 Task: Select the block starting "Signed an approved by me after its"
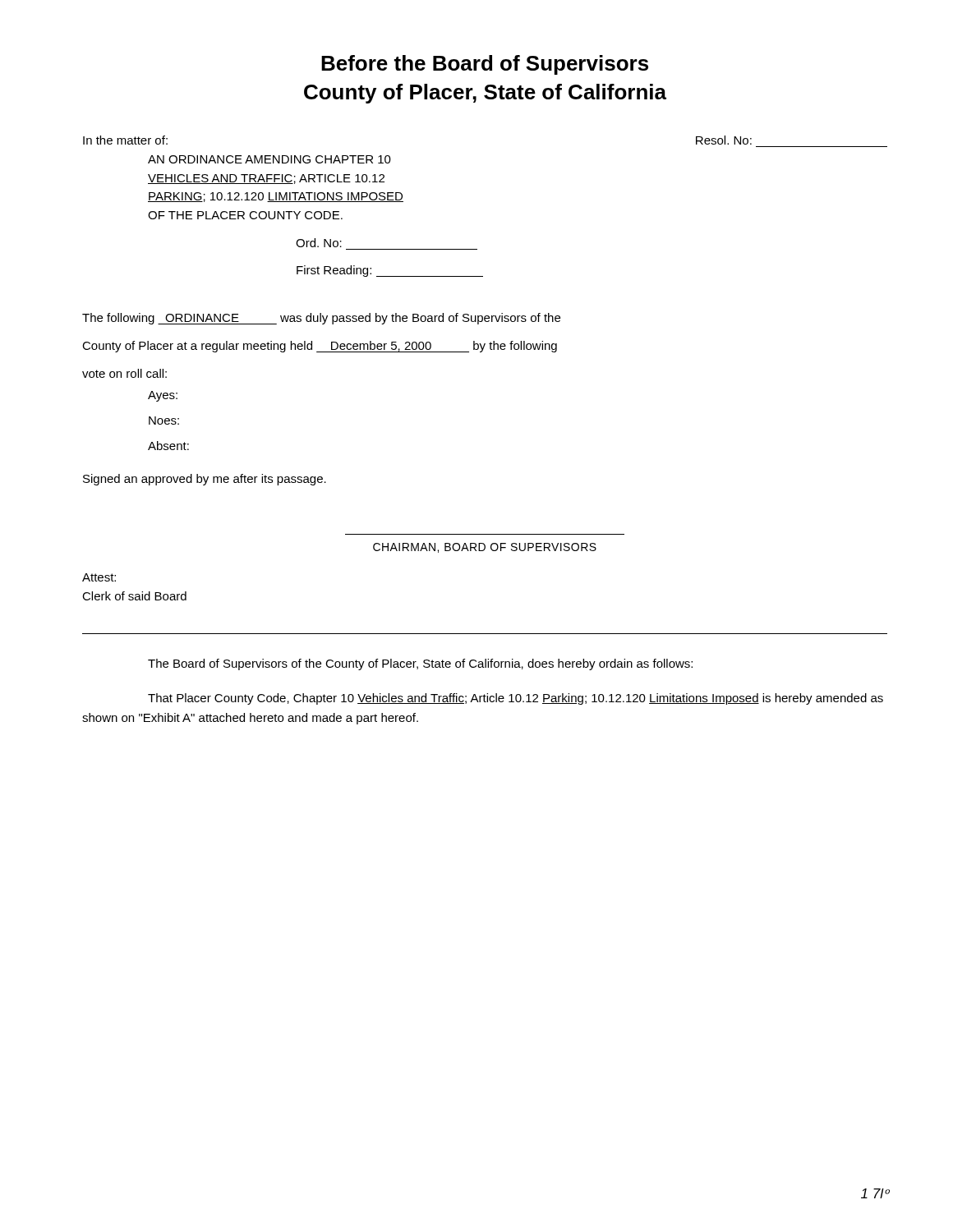204,479
